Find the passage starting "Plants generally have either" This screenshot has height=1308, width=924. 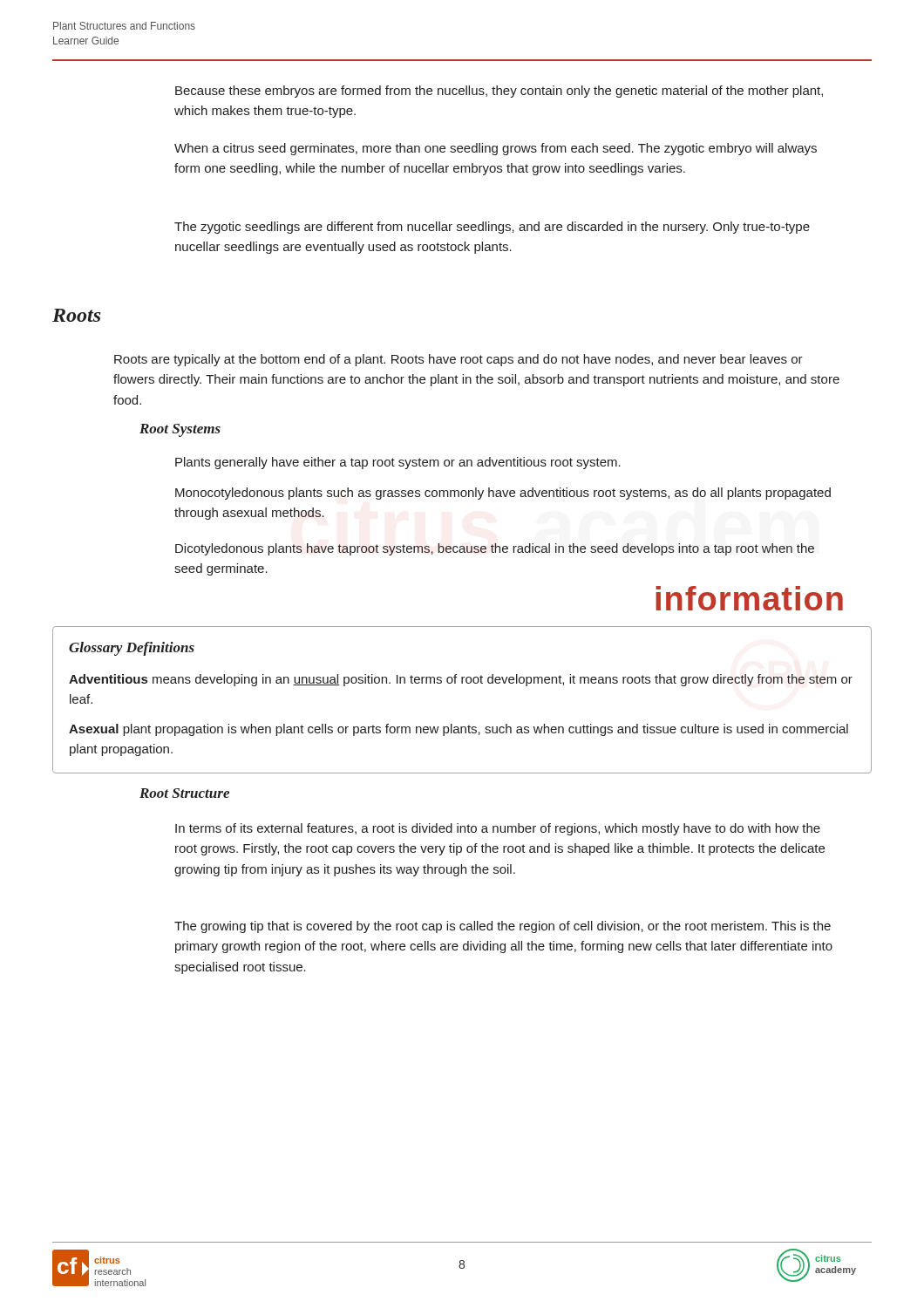pos(398,462)
